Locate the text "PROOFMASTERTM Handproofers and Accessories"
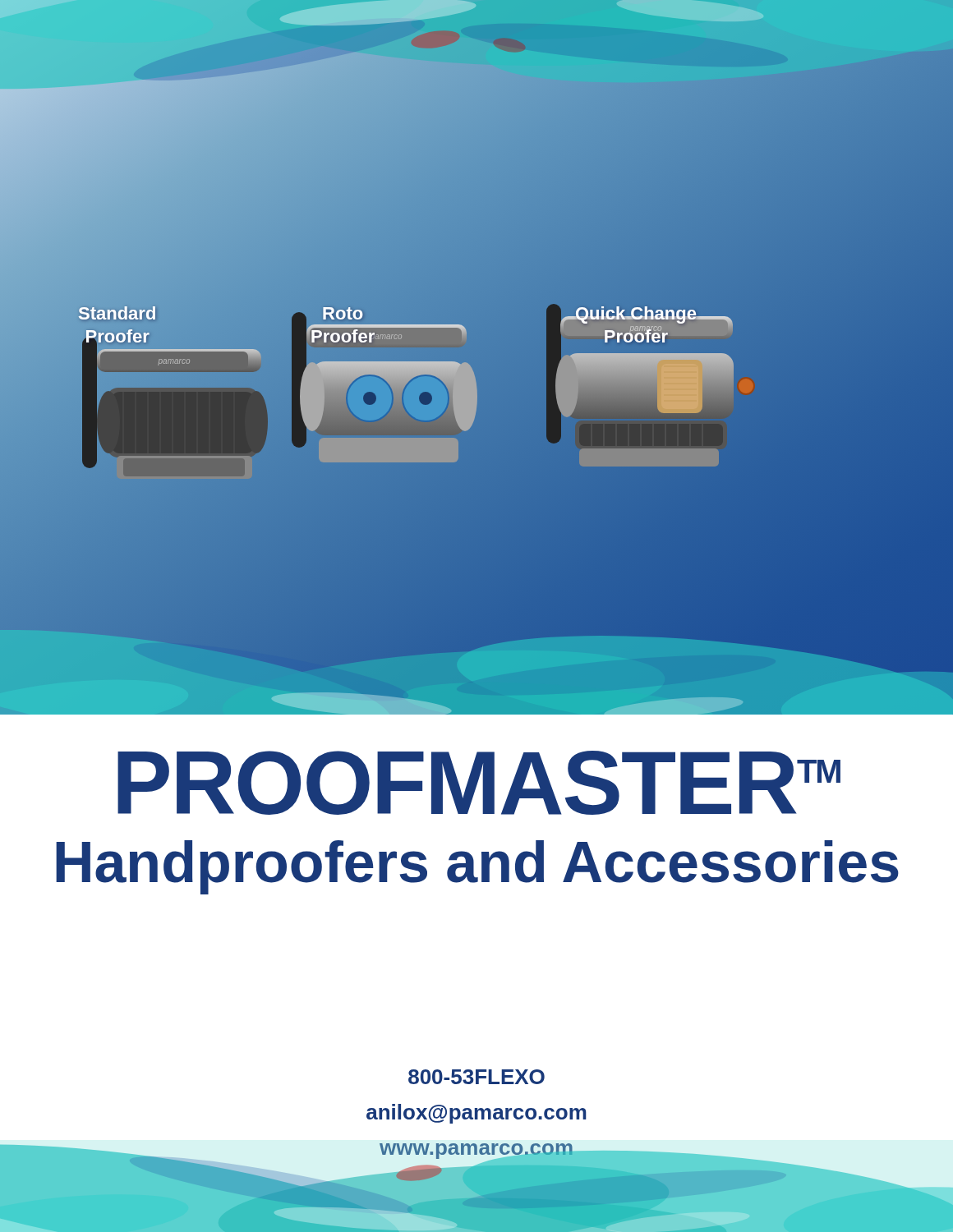 (476, 816)
